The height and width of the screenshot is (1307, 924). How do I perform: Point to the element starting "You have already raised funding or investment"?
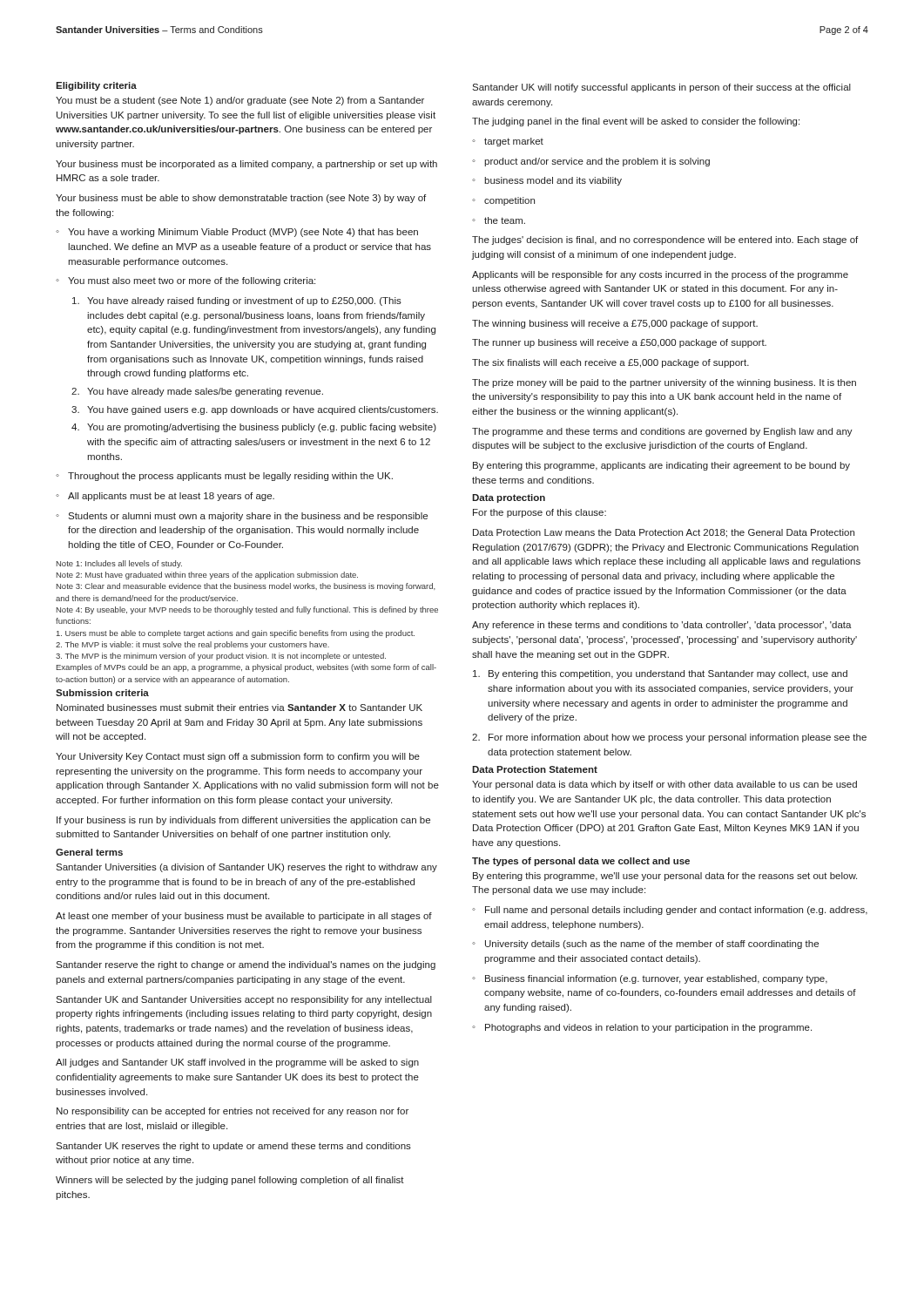click(x=255, y=379)
